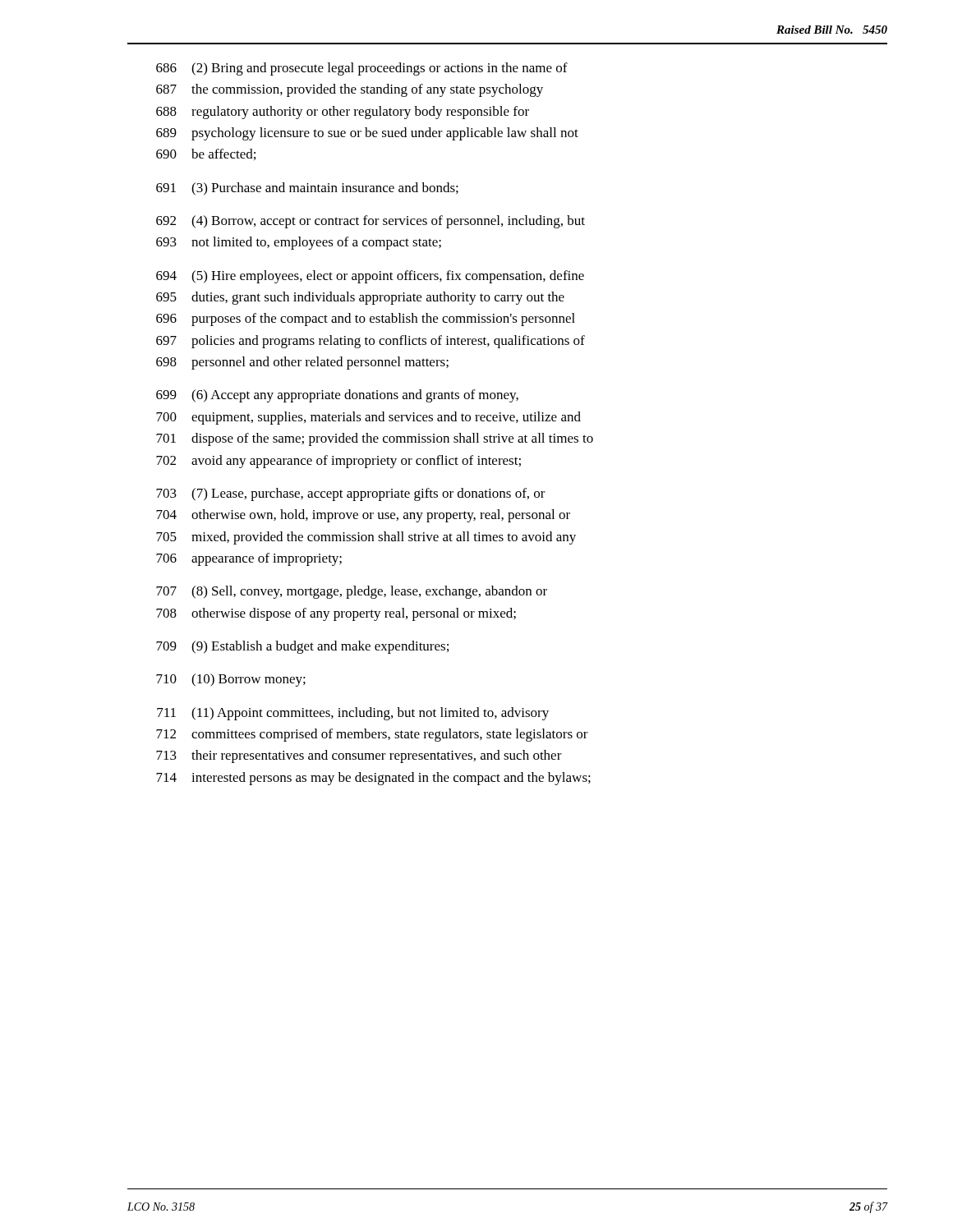953x1232 pixels.
Task: Click where it says "710 (10) Borrow money;"
Action: 231,680
